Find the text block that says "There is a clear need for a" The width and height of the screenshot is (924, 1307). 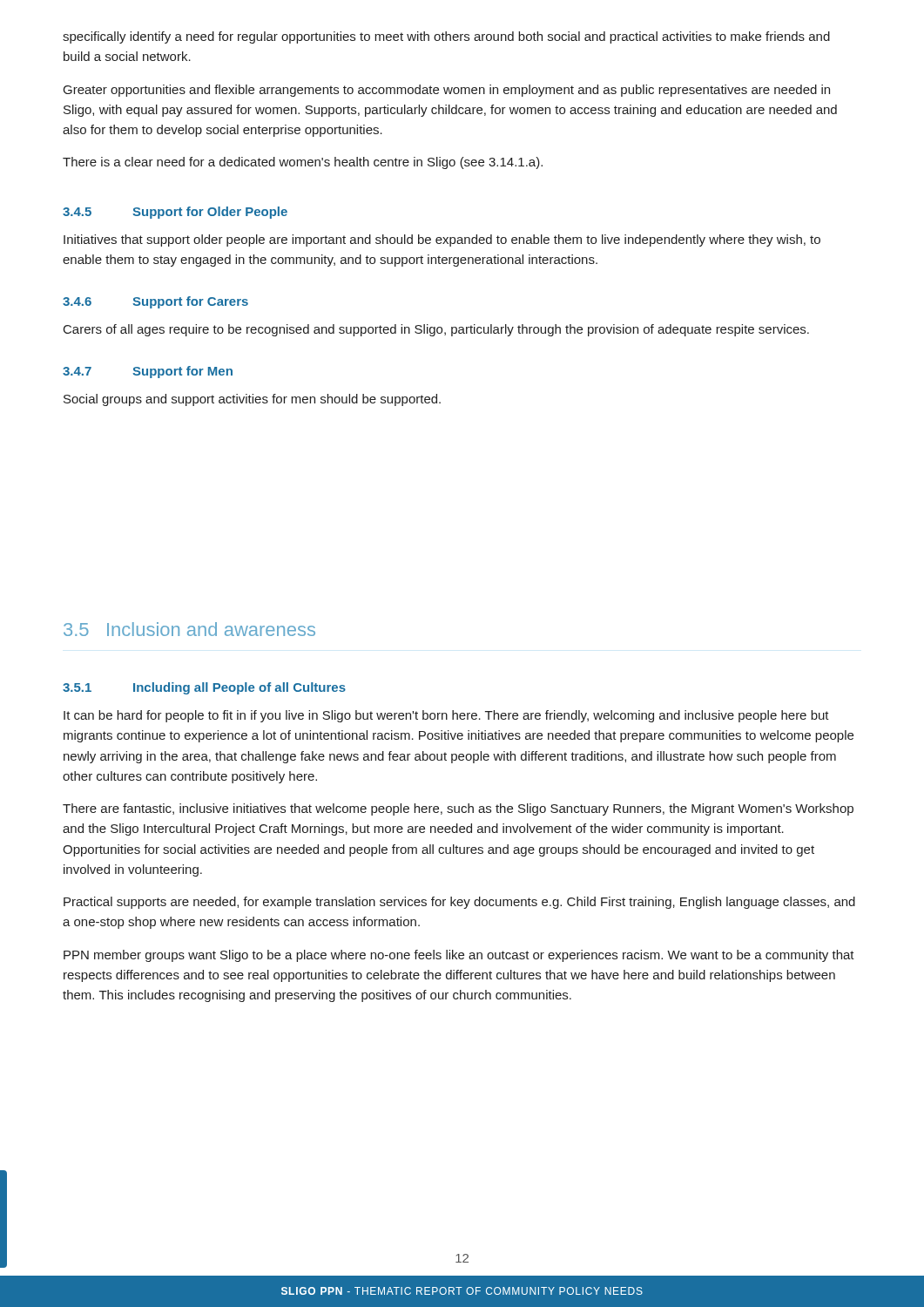point(462,162)
